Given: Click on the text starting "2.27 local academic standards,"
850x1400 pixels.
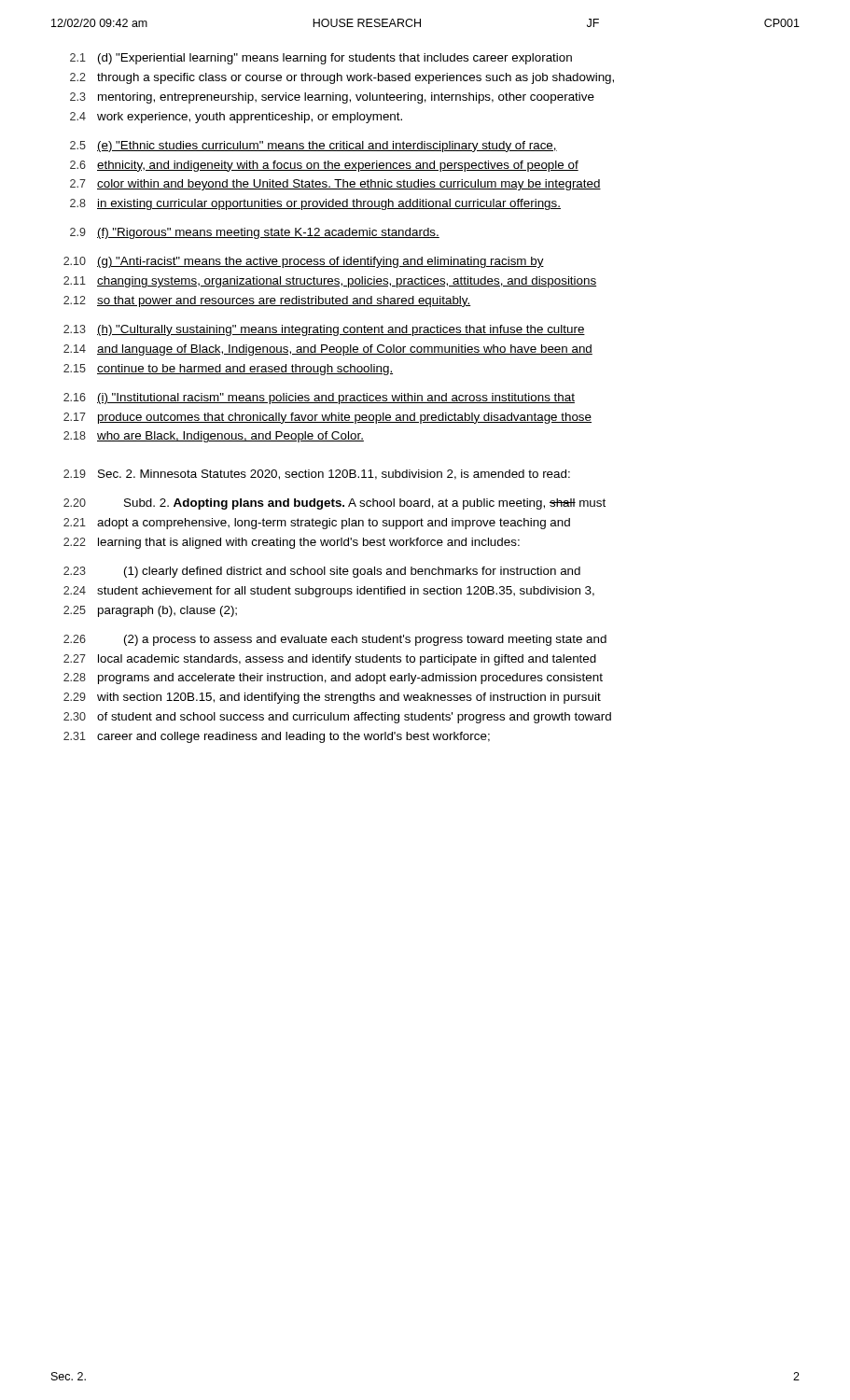Looking at the screenshot, I should coord(323,659).
